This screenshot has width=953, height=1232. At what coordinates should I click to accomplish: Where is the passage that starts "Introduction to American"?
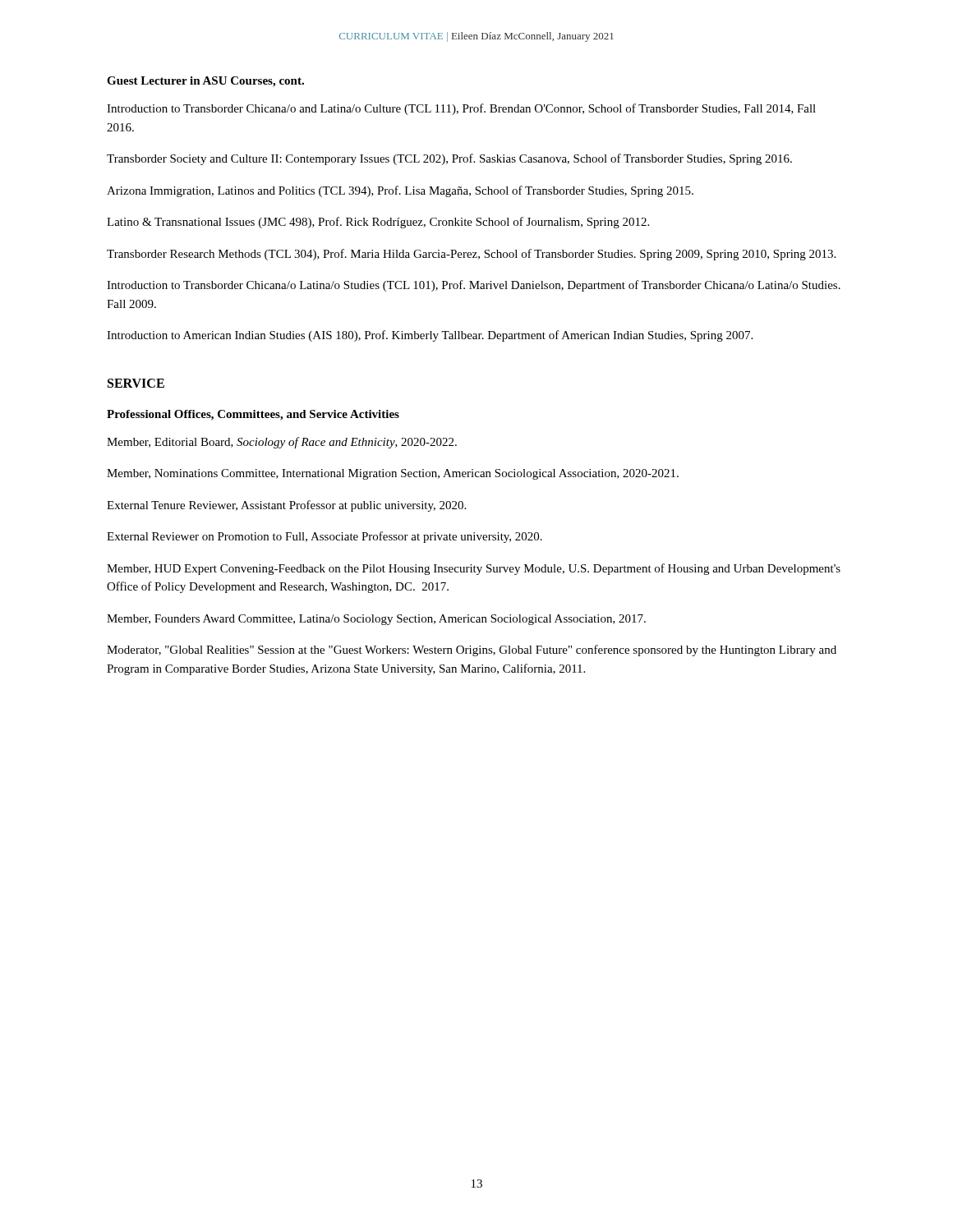[430, 335]
